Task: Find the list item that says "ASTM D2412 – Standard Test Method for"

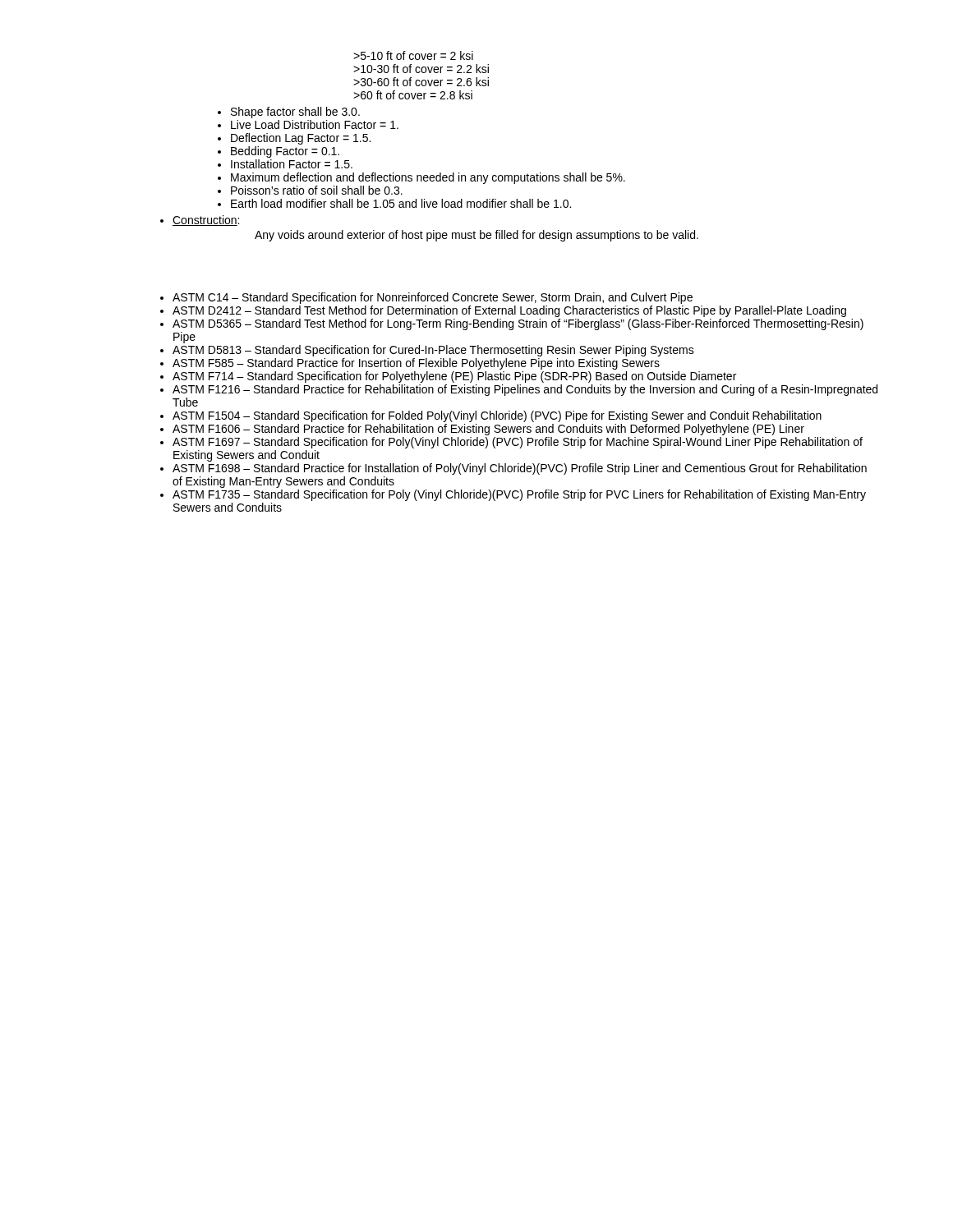Action: coord(526,310)
